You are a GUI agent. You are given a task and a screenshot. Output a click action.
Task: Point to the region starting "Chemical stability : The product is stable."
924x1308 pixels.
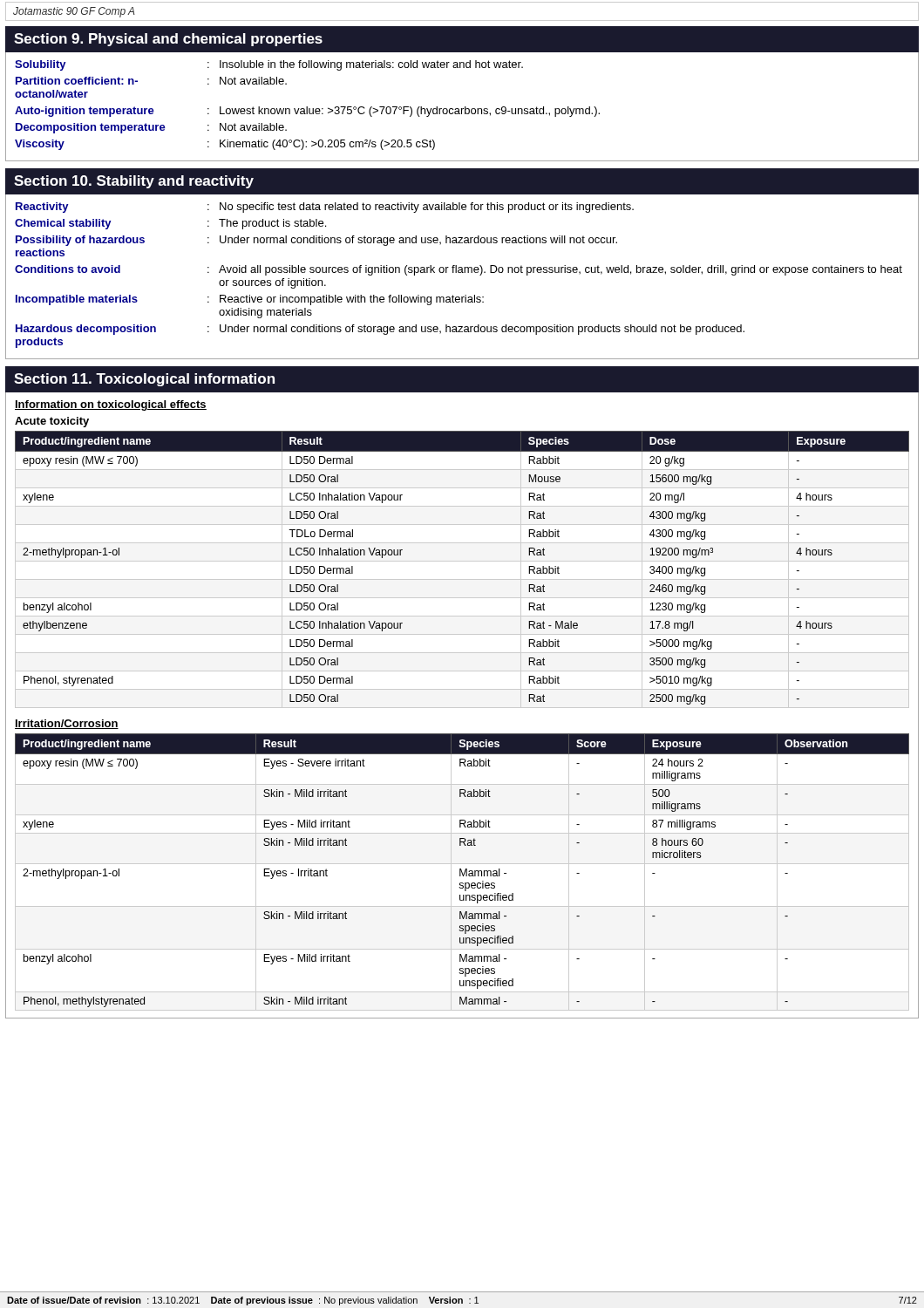57,224
